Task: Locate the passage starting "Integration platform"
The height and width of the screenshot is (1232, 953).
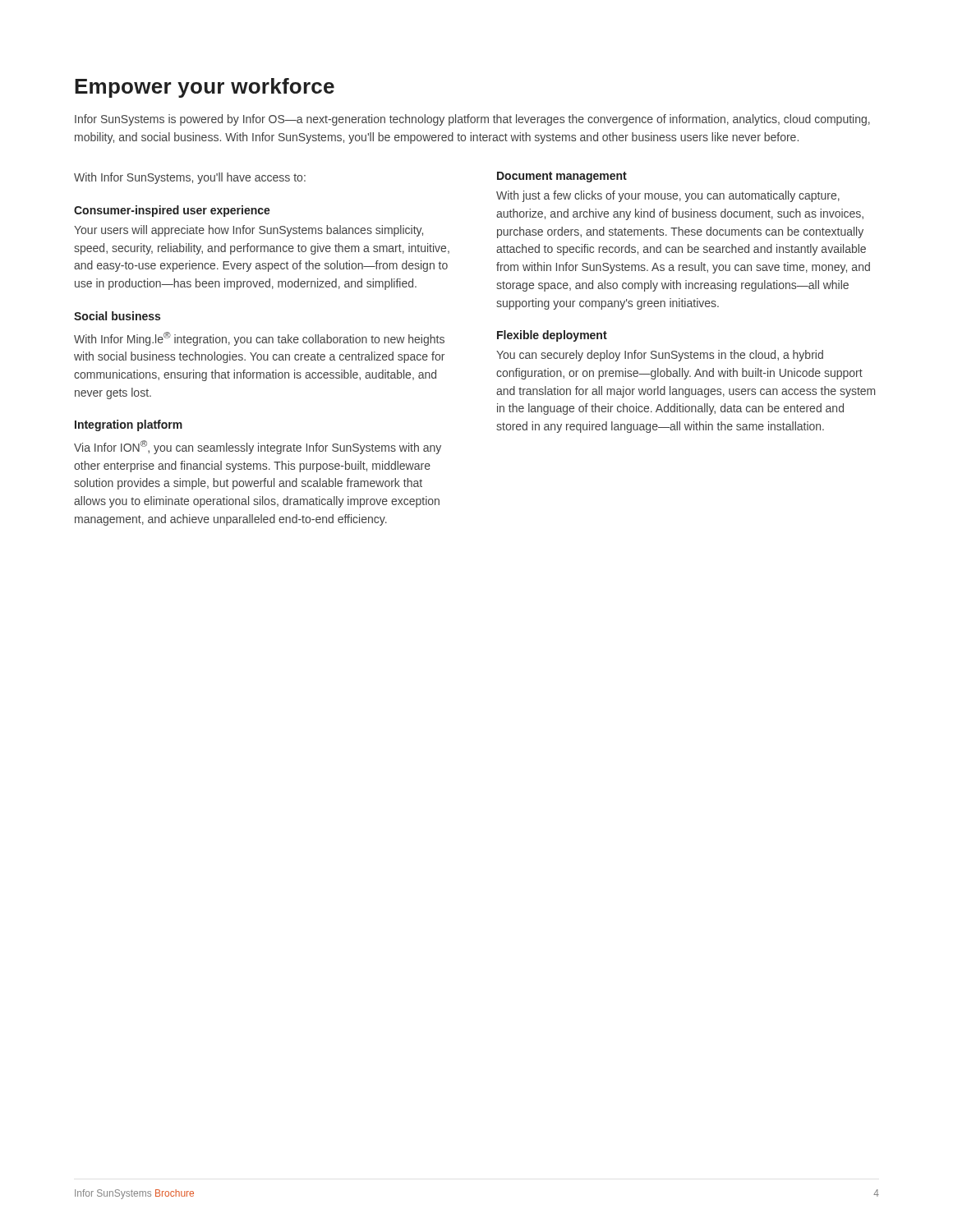Action: point(128,425)
